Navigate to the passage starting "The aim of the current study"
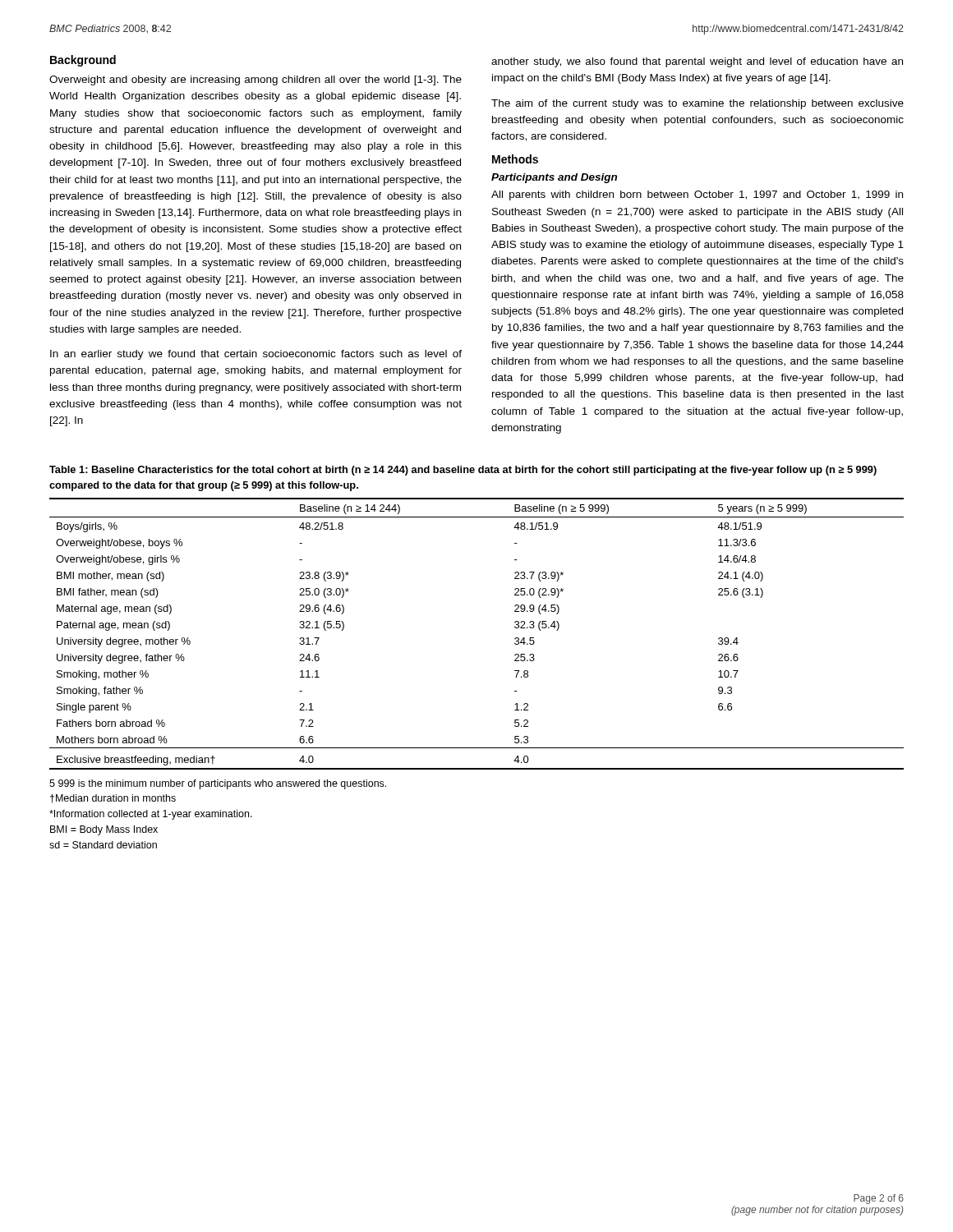Viewport: 953px width, 1232px height. click(x=698, y=119)
